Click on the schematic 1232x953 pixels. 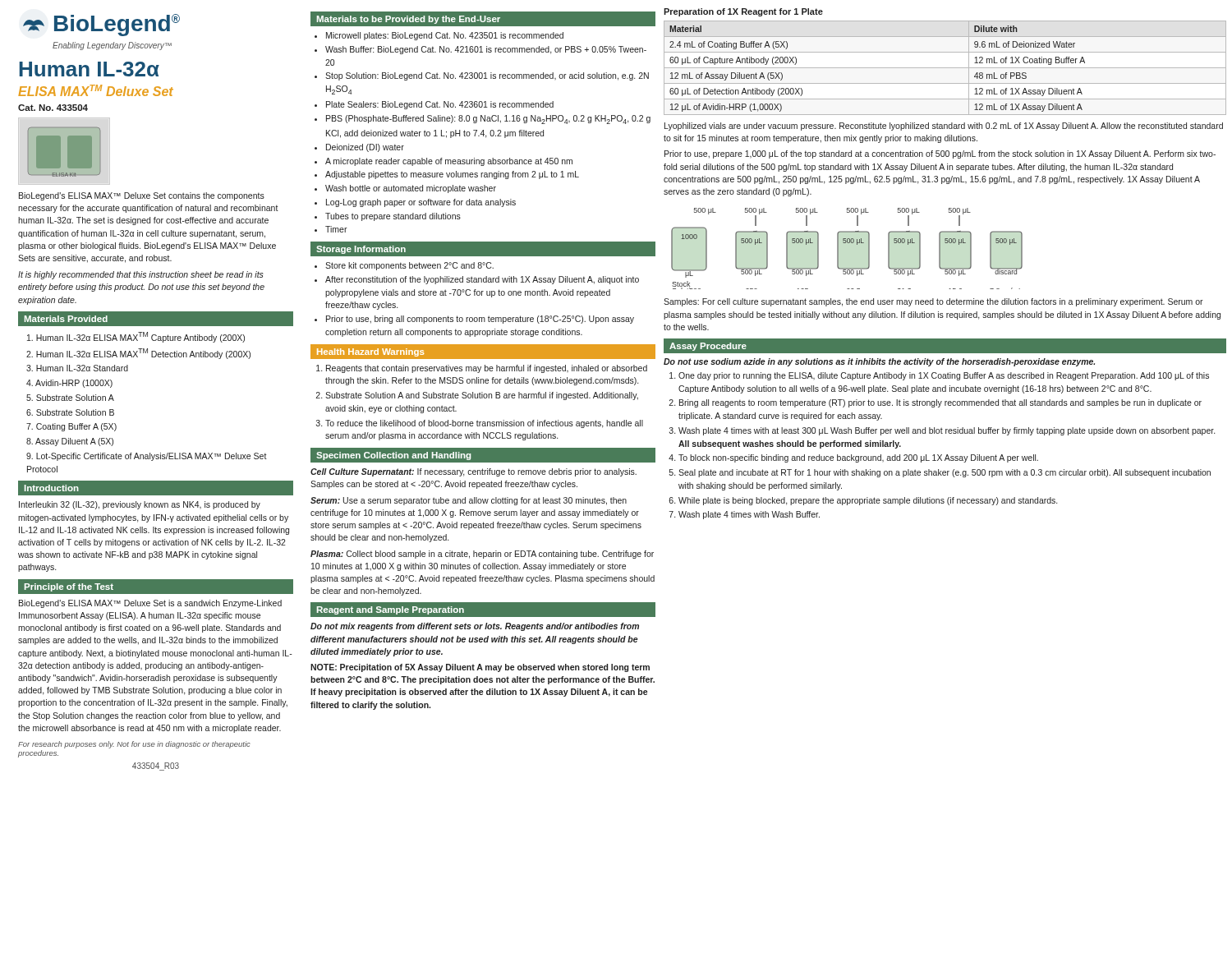tap(945, 247)
